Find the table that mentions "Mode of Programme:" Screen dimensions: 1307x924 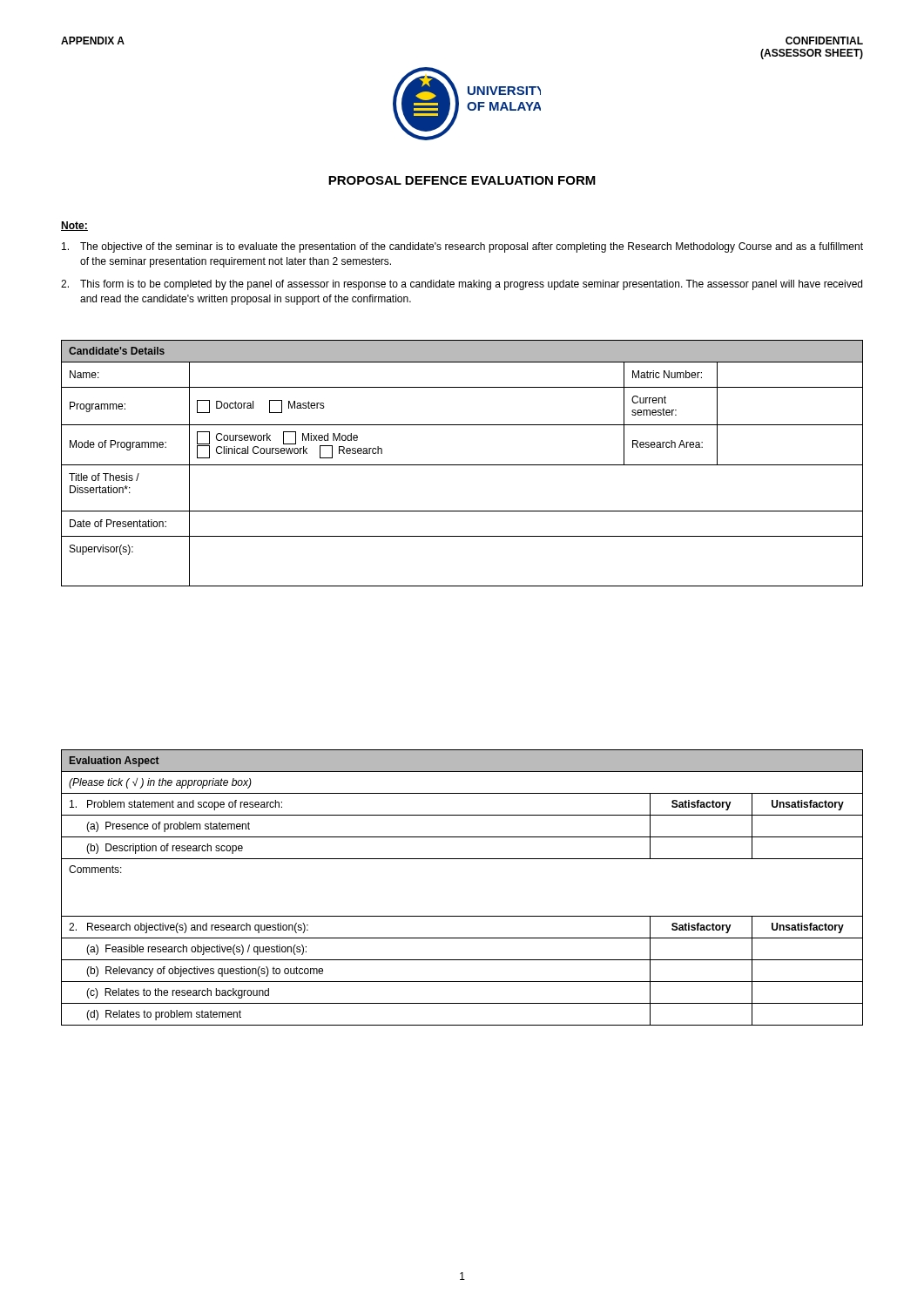[x=462, y=463]
